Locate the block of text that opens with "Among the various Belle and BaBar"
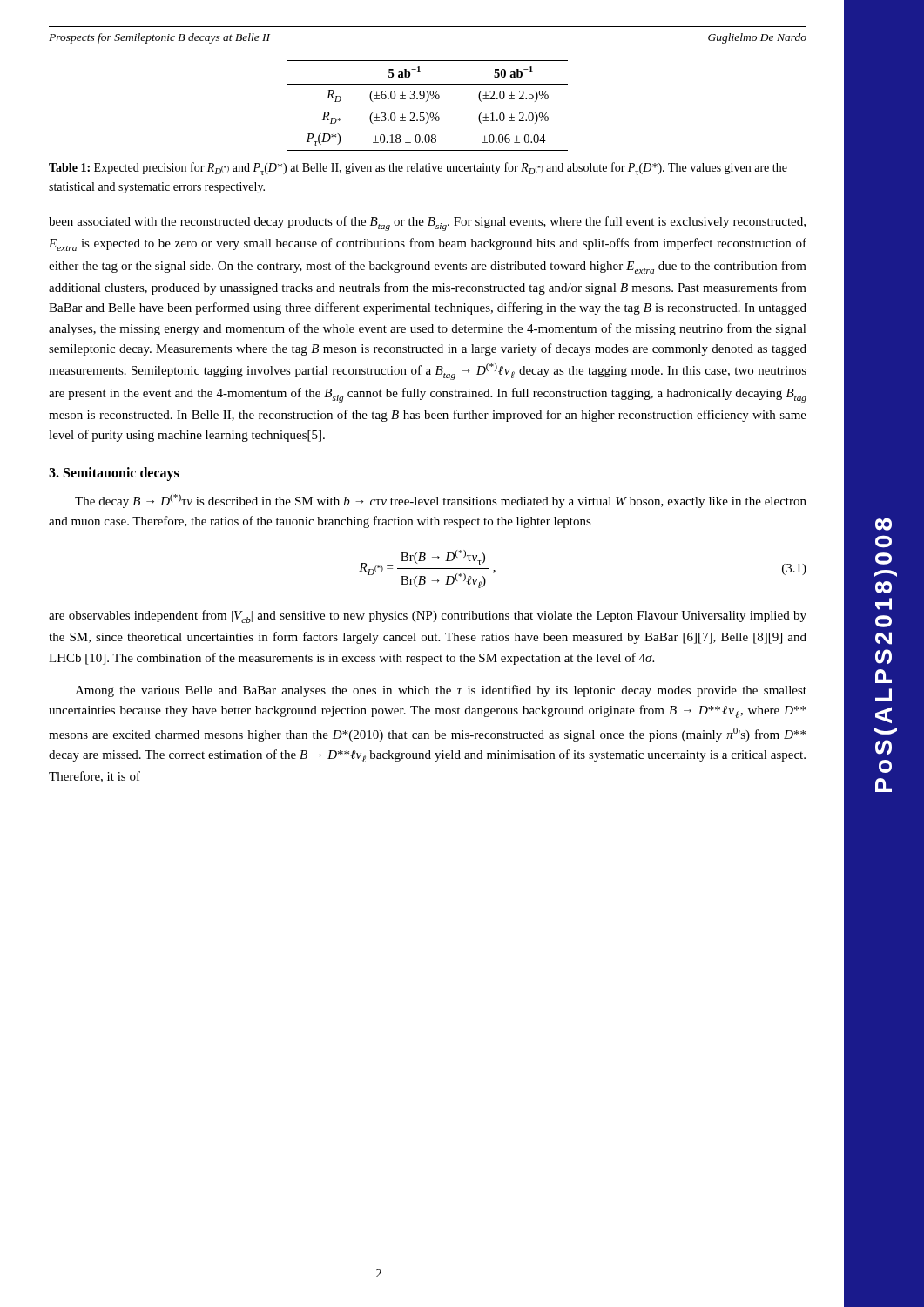The image size is (924, 1307). tap(428, 733)
